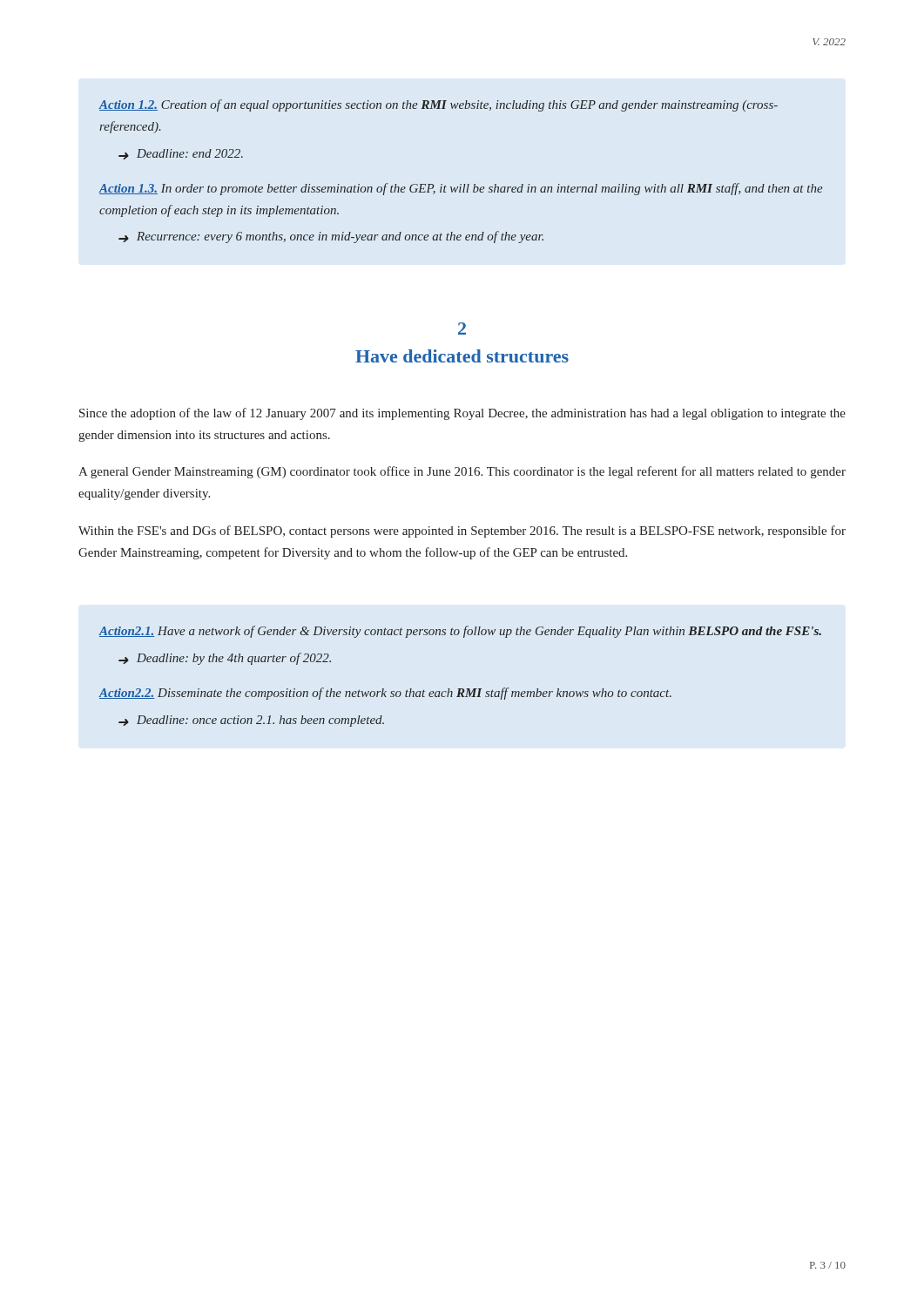This screenshot has height=1307, width=924.
Task: Click on the text starting "Action2.1. Have a network of Gender &"
Action: coord(461,631)
